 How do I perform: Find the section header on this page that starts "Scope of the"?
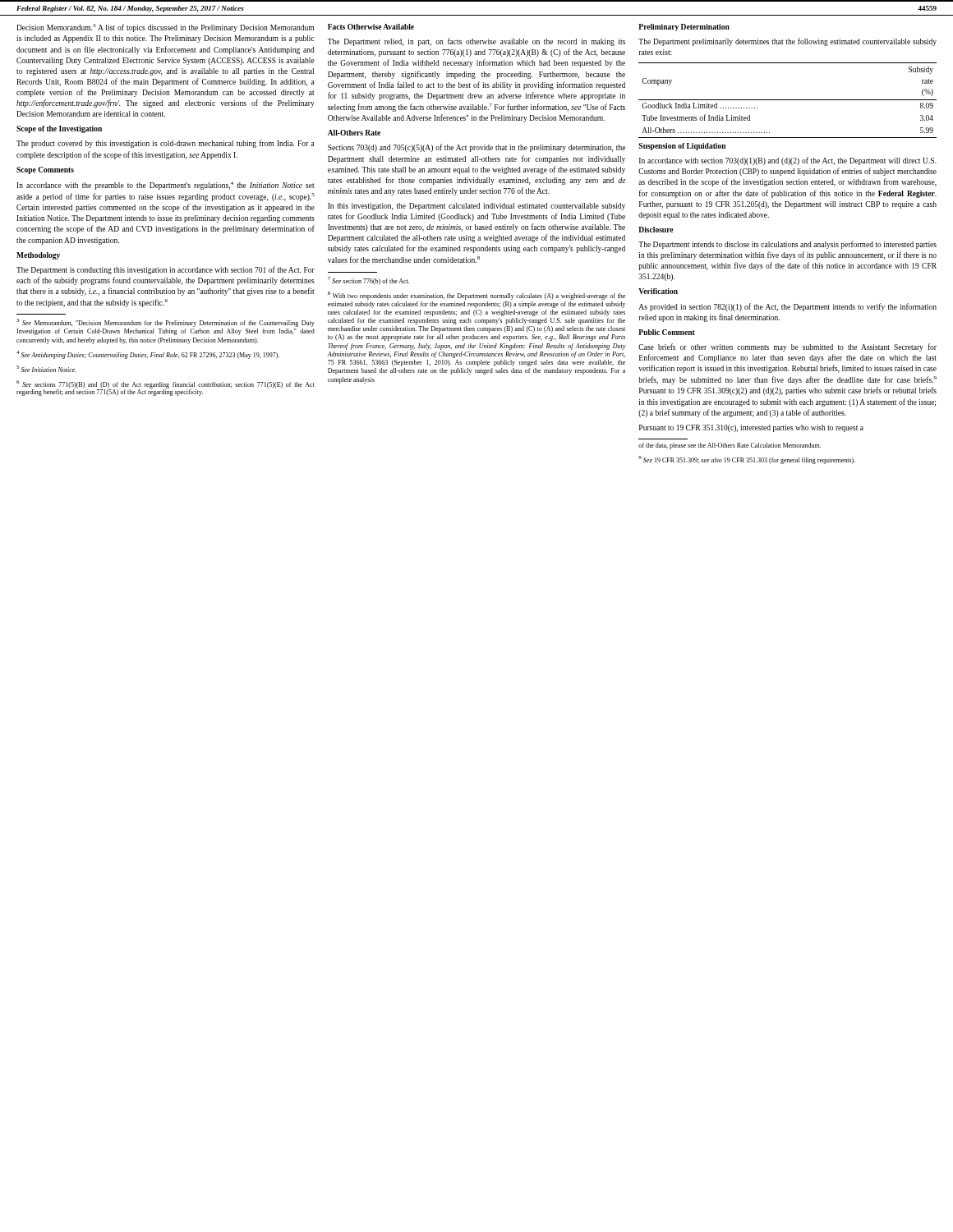[165, 130]
